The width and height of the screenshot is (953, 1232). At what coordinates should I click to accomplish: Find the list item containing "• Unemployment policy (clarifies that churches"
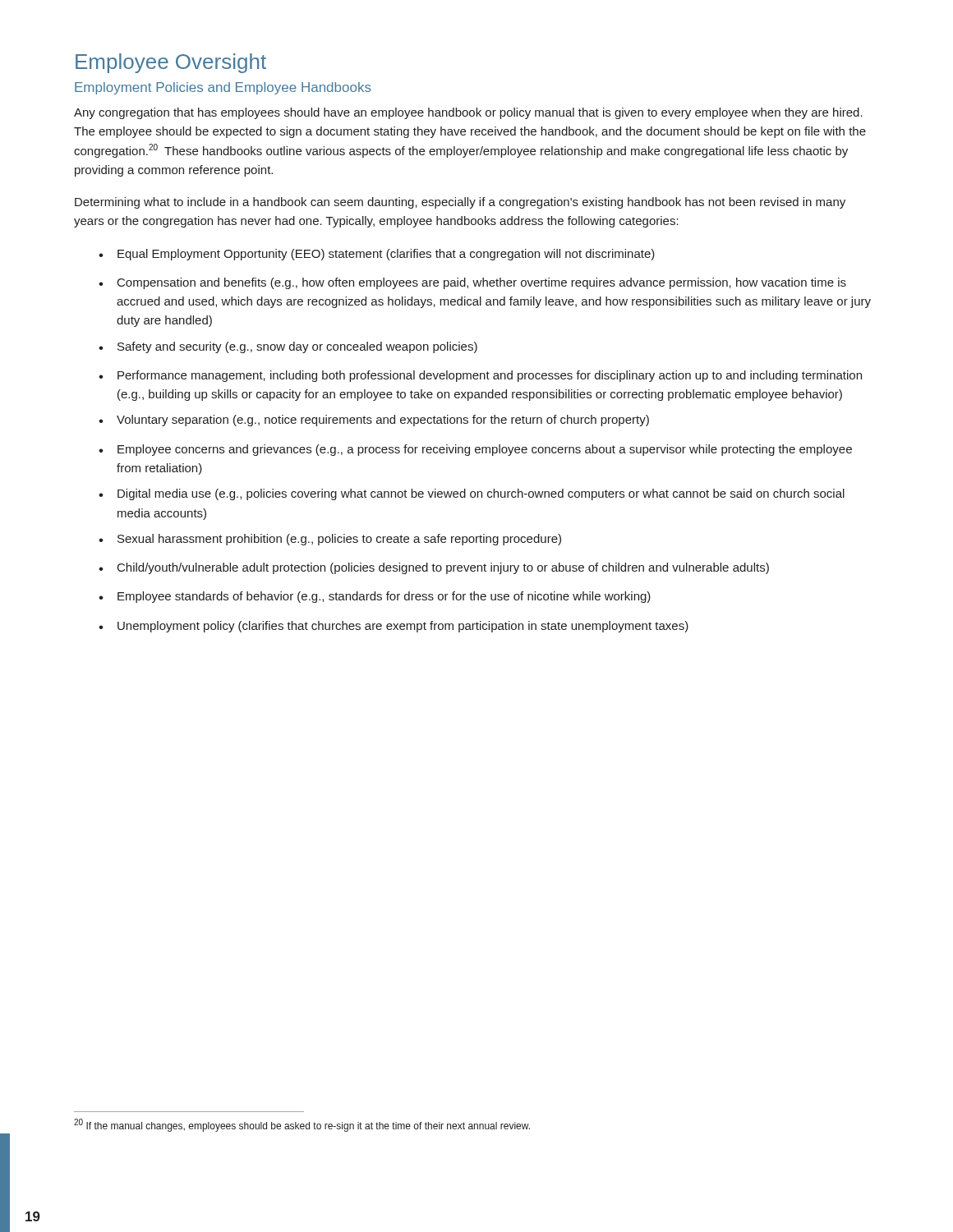(489, 627)
